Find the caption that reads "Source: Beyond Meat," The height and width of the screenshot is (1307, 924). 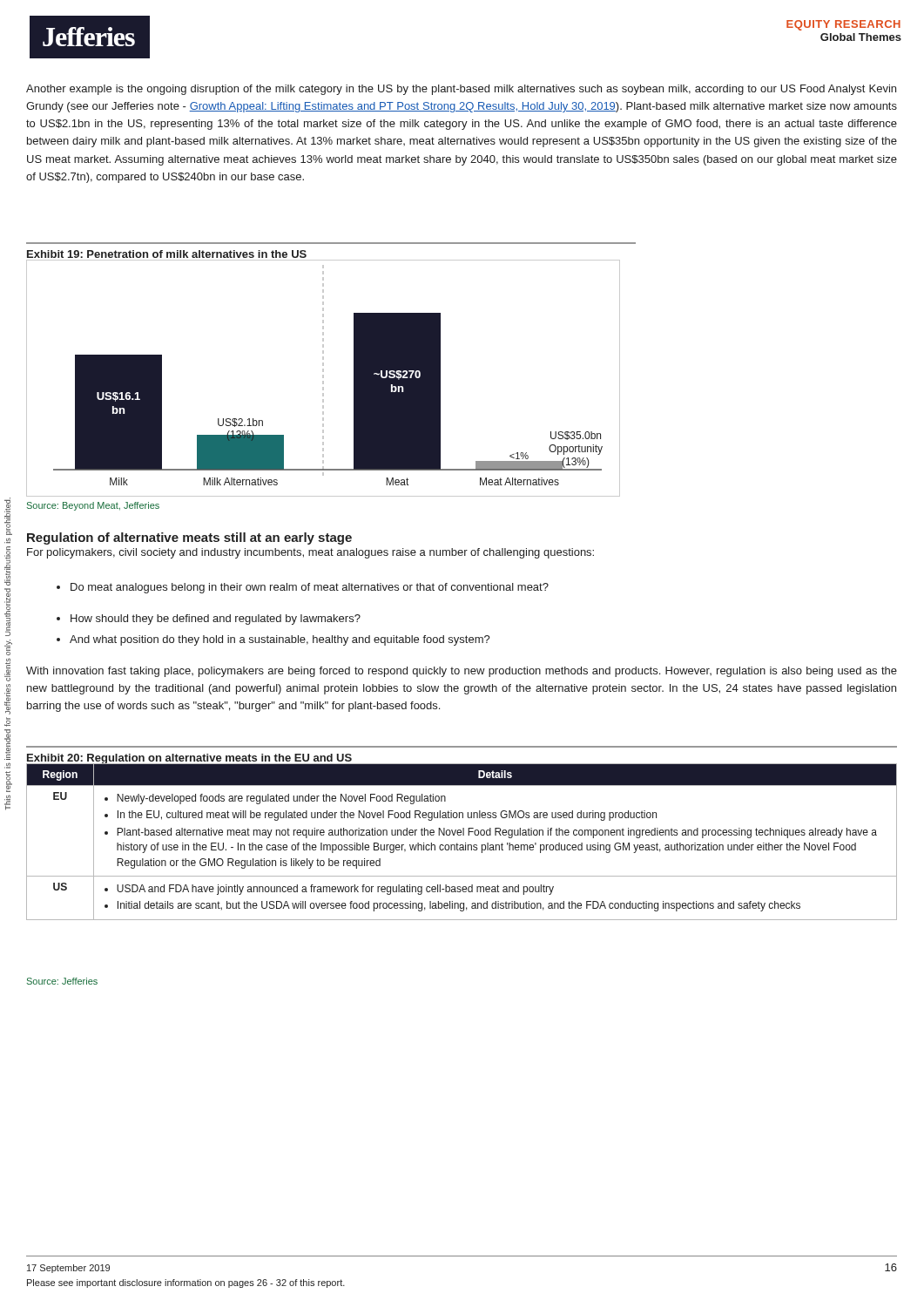click(93, 505)
